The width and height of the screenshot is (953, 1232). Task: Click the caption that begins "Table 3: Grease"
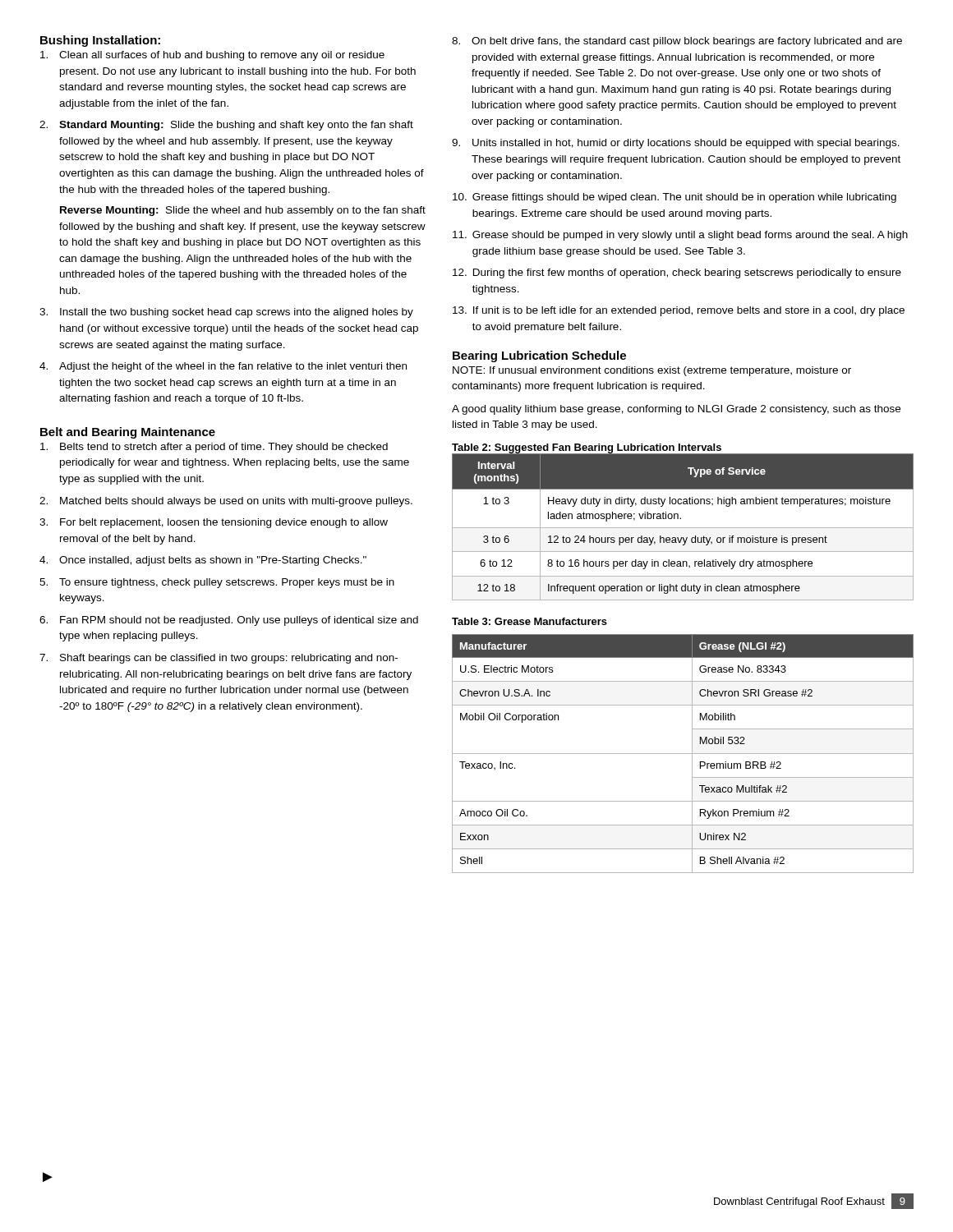(x=529, y=621)
